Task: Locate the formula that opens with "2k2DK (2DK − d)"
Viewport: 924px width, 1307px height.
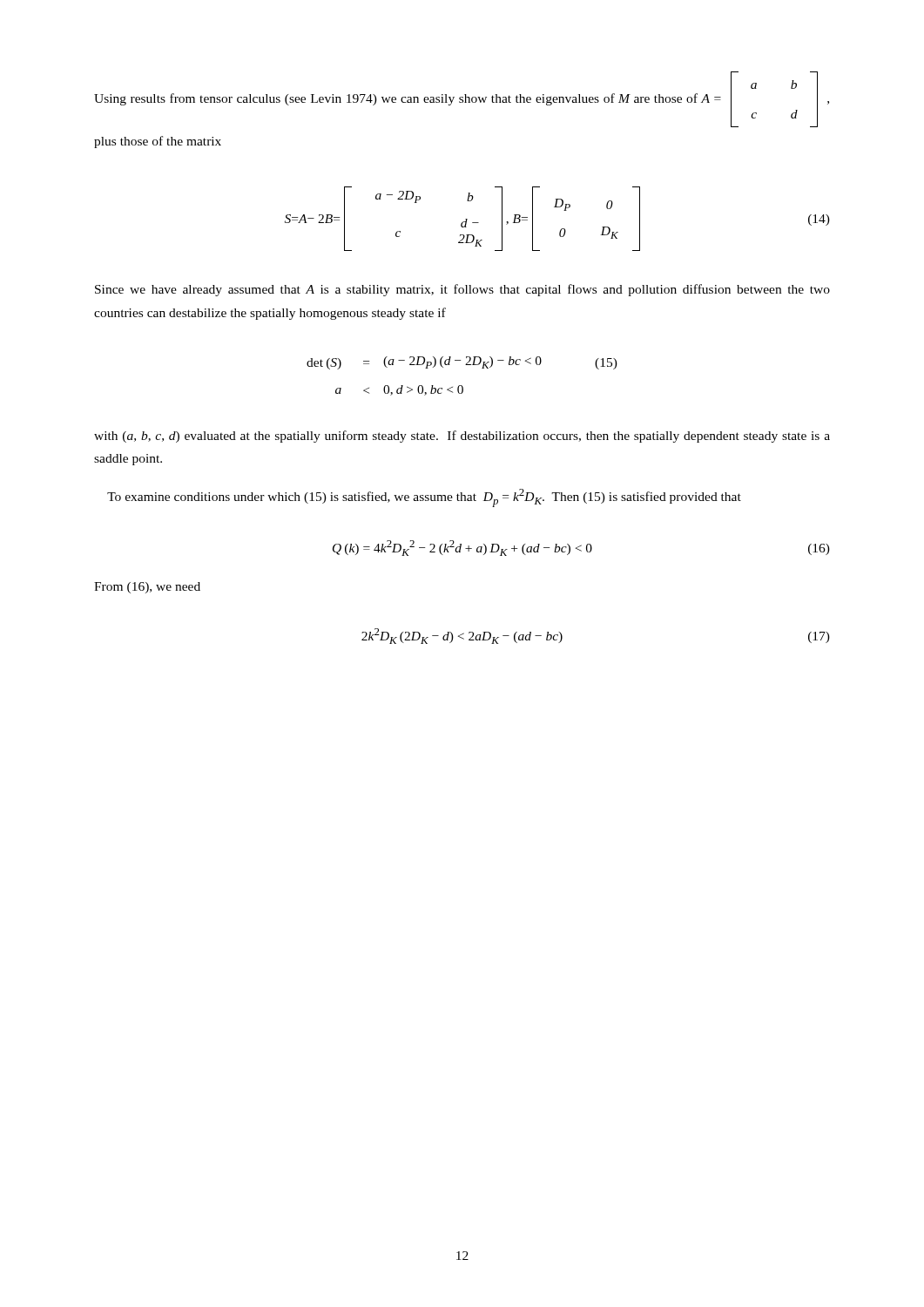Action: [461, 635]
